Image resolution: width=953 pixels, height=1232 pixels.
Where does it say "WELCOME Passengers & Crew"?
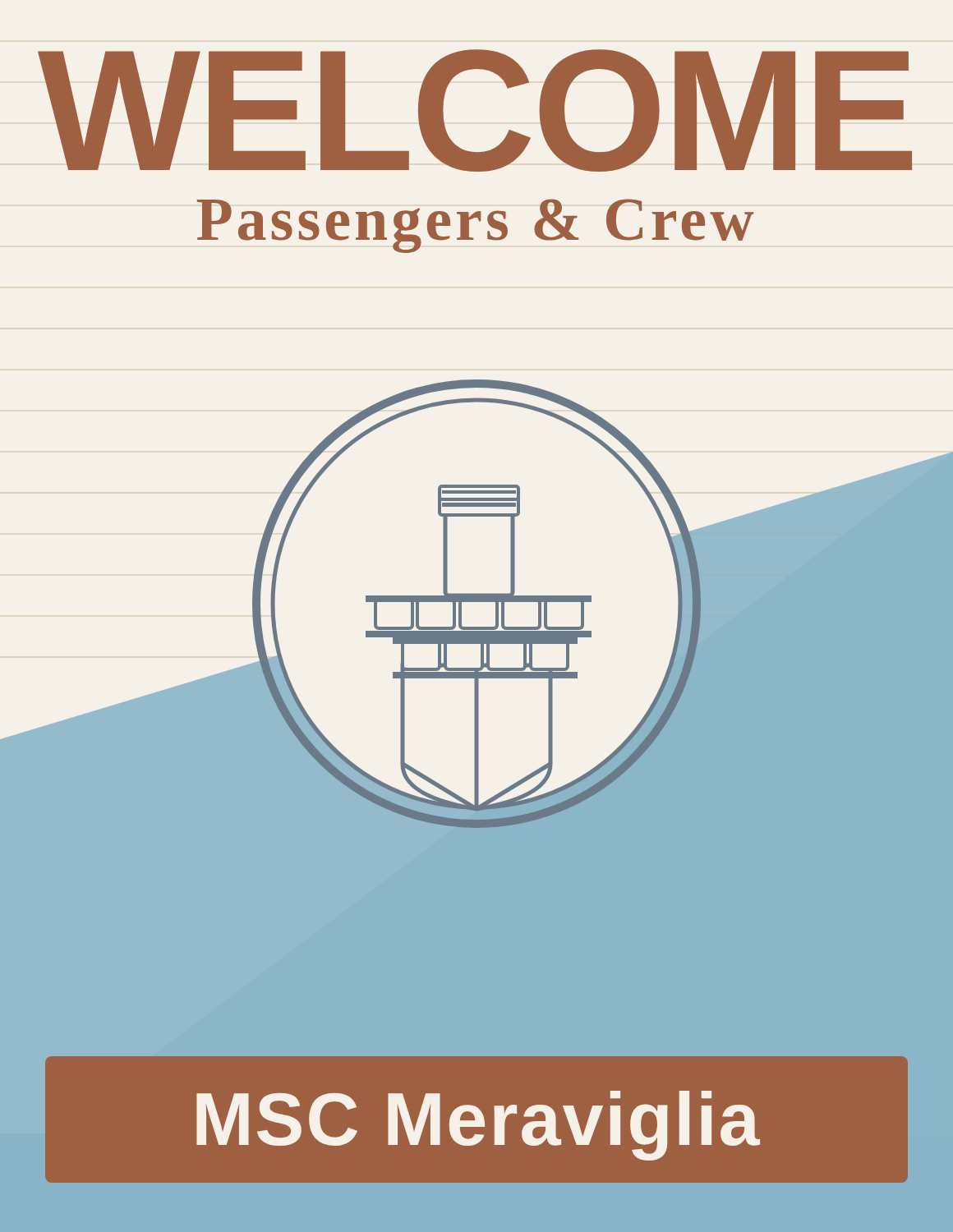(x=476, y=137)
